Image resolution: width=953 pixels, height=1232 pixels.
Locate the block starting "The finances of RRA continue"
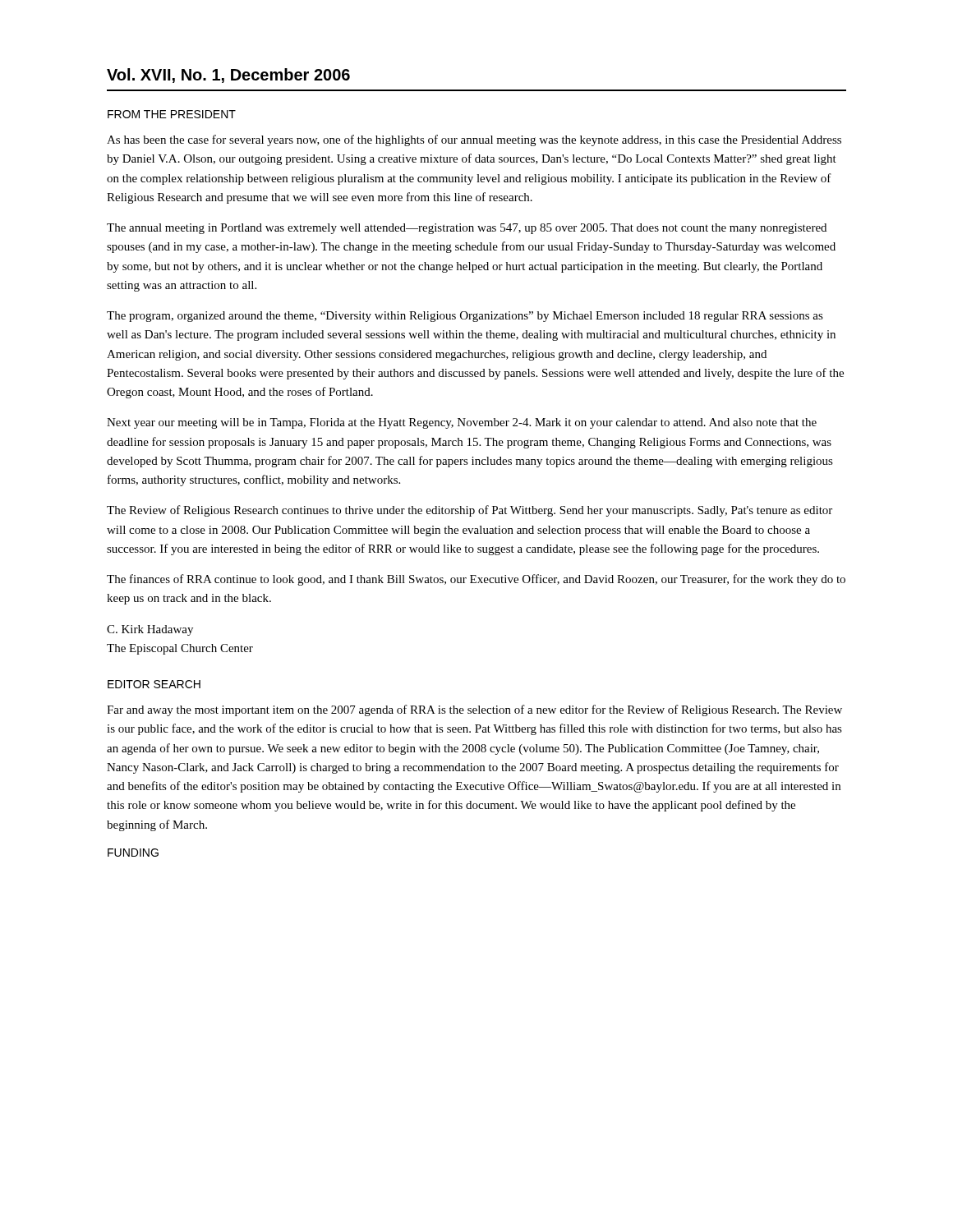click(x=476, y=589)
